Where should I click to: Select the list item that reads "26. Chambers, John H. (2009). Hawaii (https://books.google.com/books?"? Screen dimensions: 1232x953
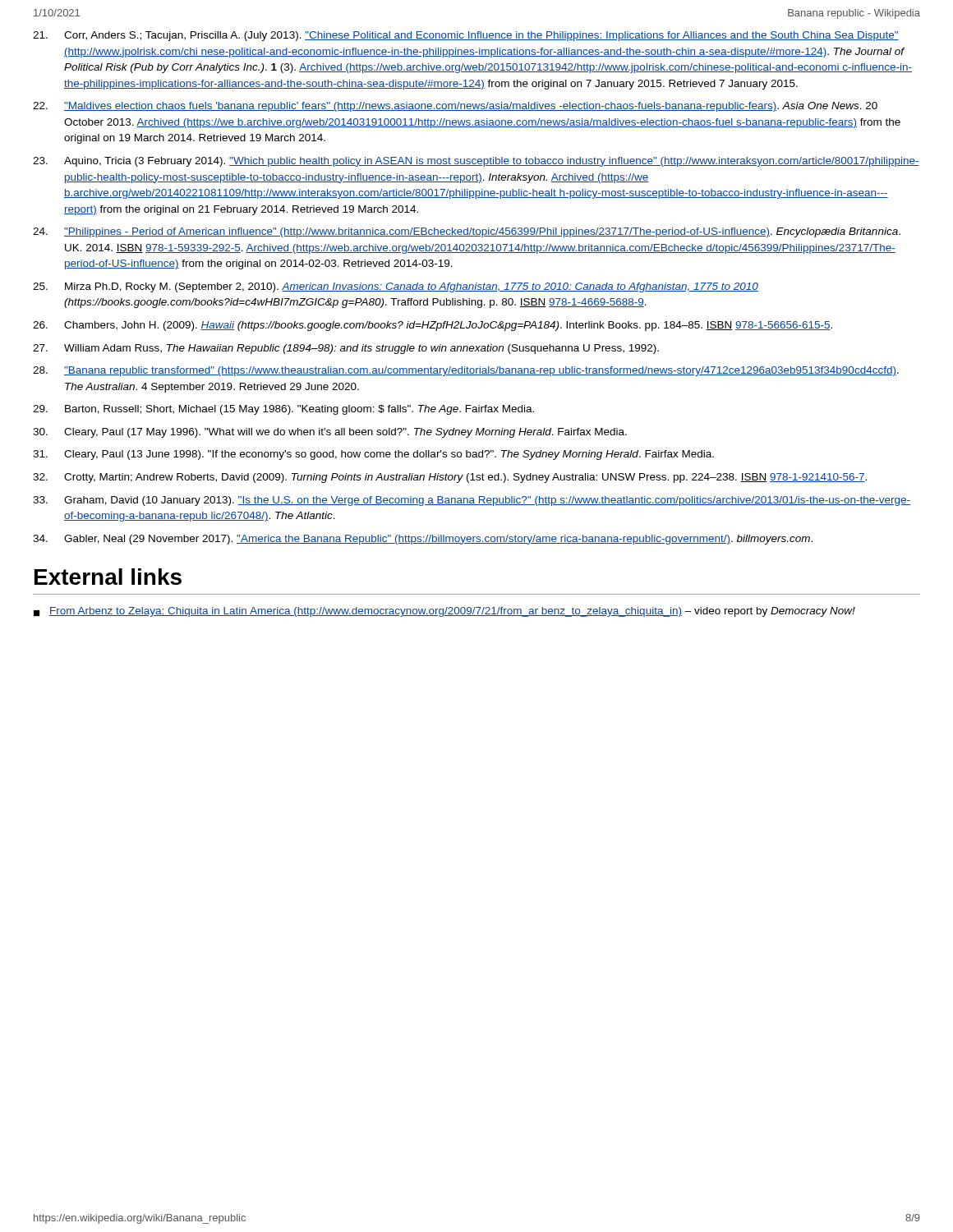[476, 325]
